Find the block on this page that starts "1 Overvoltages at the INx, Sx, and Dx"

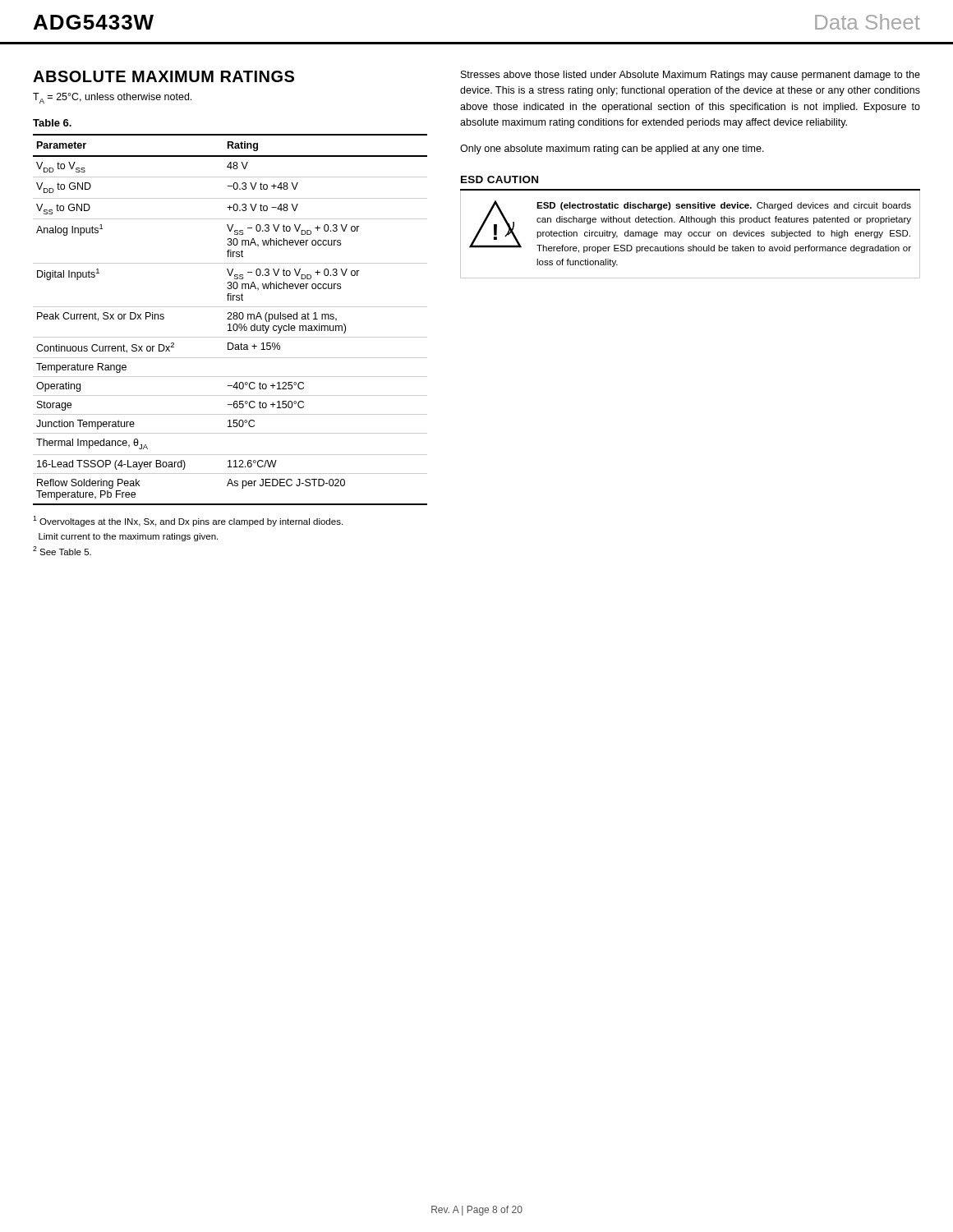tap(188, 527)
